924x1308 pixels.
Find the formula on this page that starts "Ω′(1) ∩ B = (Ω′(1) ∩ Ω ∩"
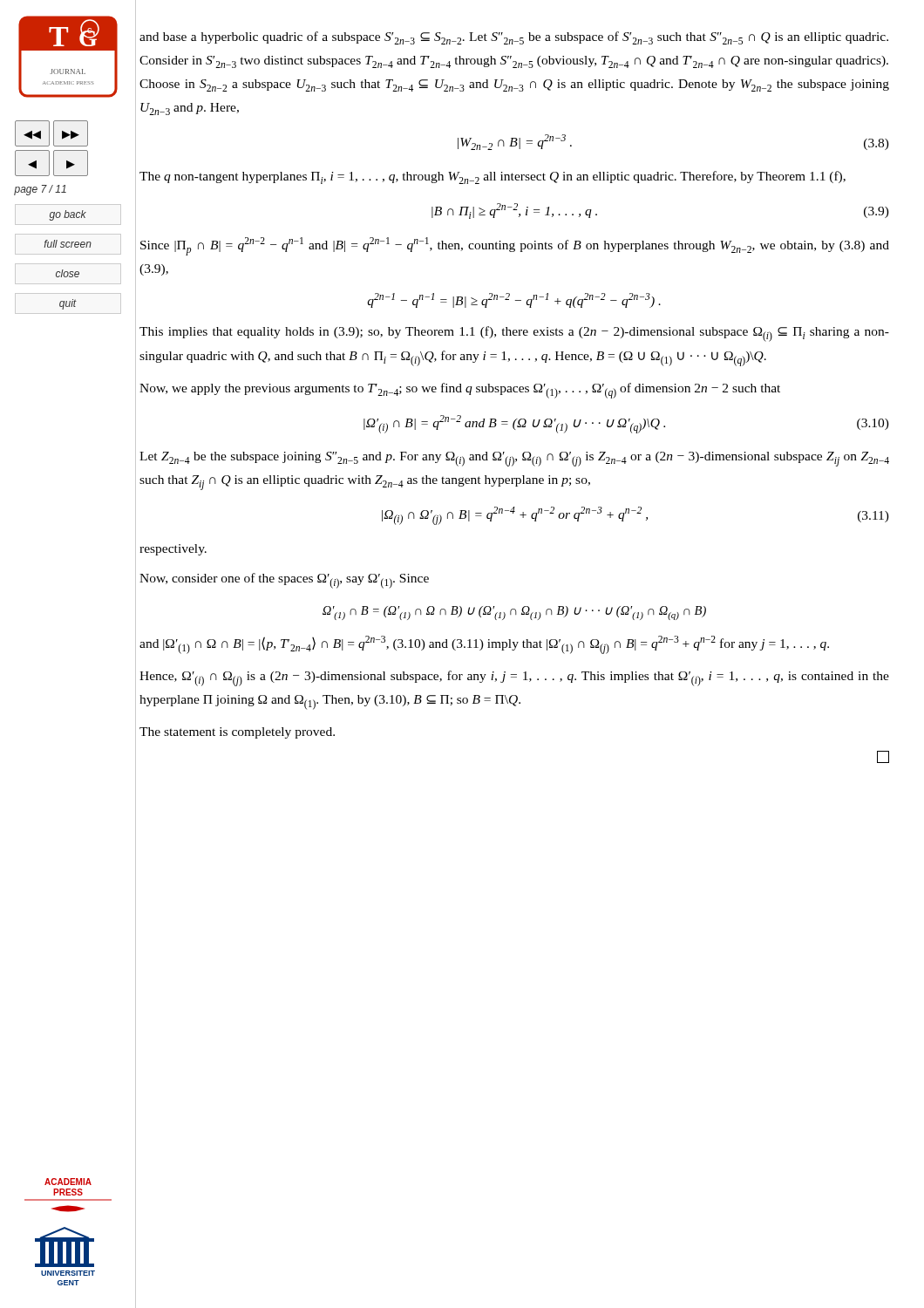pos(514,611)
